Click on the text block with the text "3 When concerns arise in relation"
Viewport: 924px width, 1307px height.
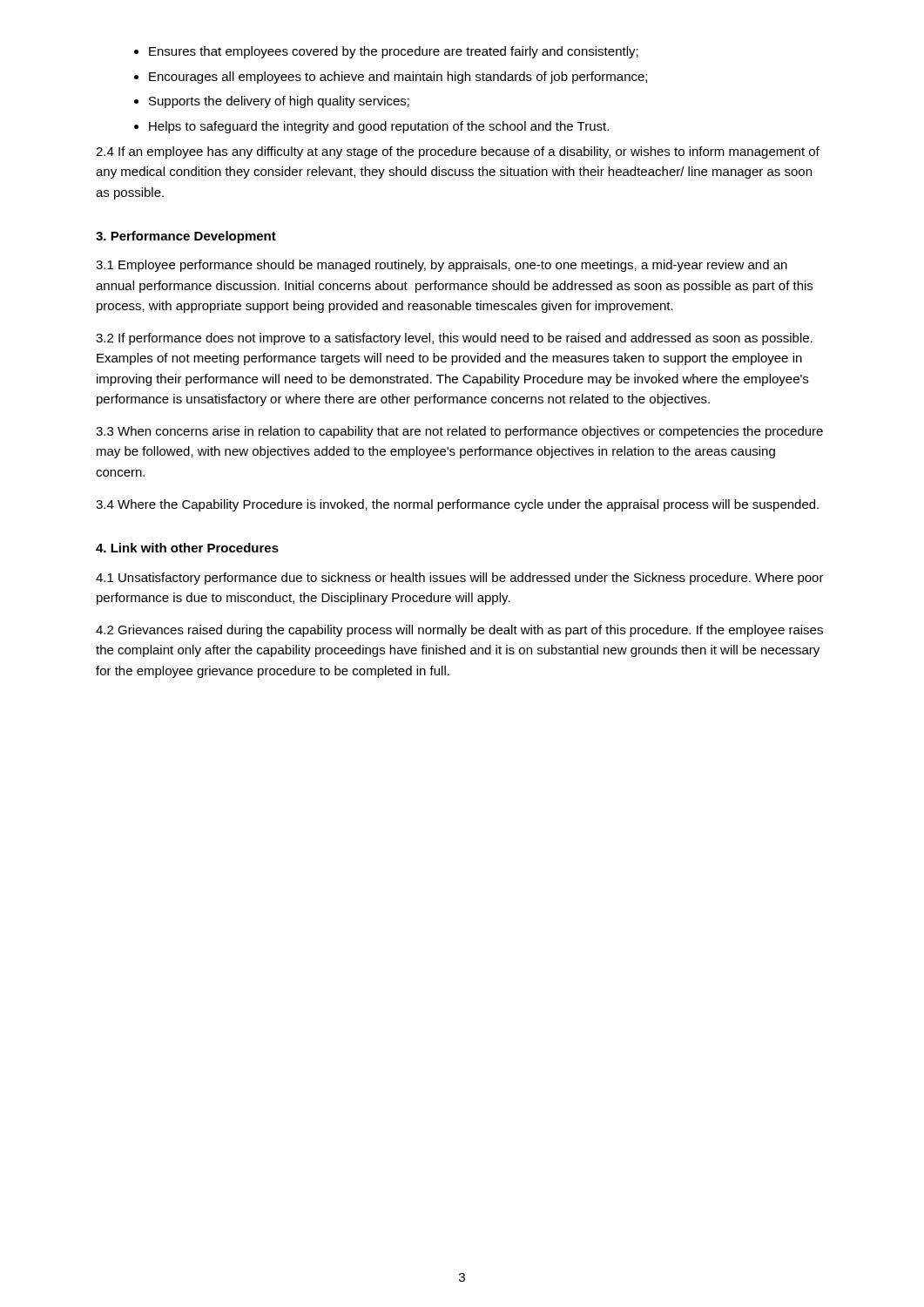pos(460,451)
